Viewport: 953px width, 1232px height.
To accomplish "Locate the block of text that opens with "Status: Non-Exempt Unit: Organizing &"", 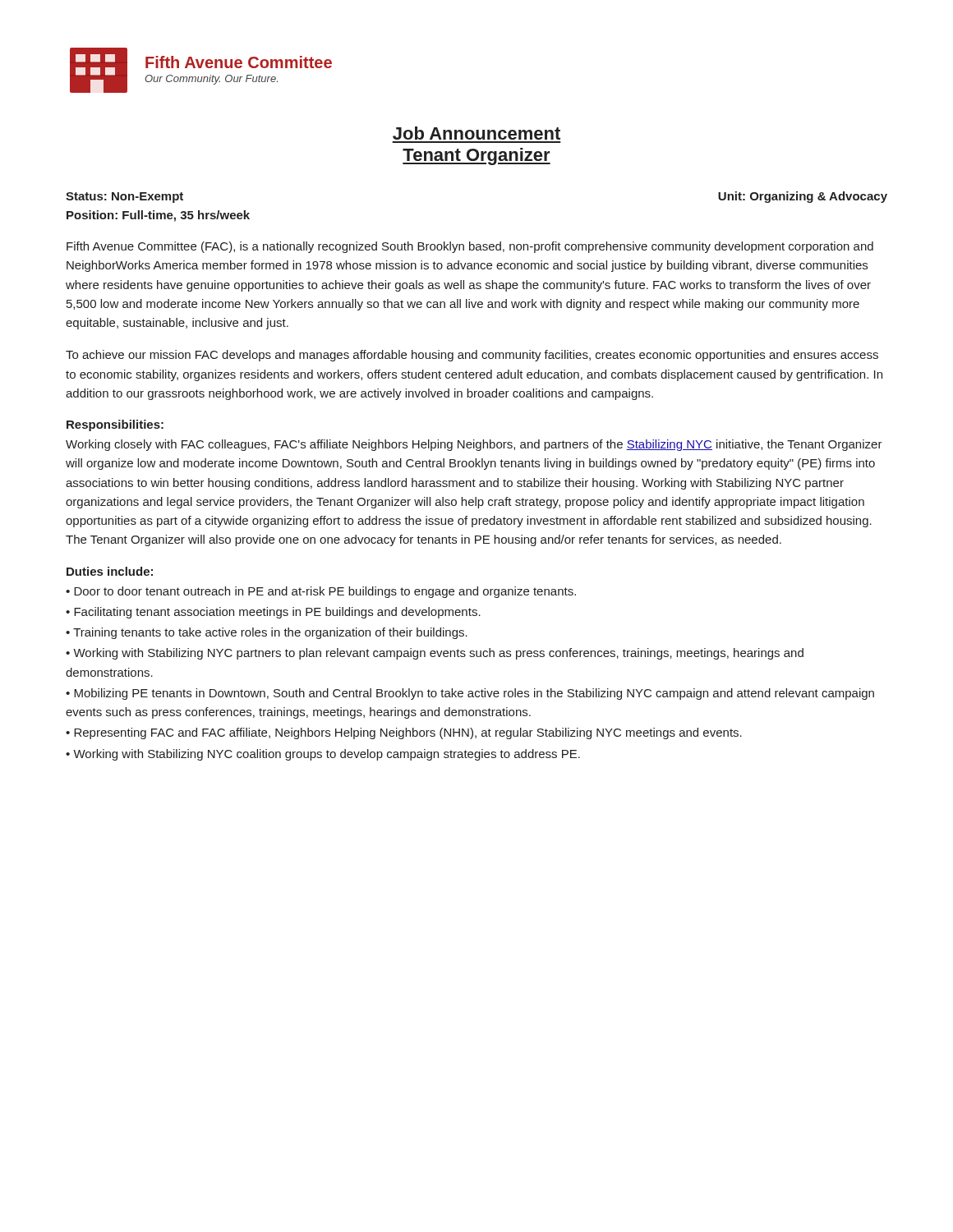I will click(x=122, y=197).
